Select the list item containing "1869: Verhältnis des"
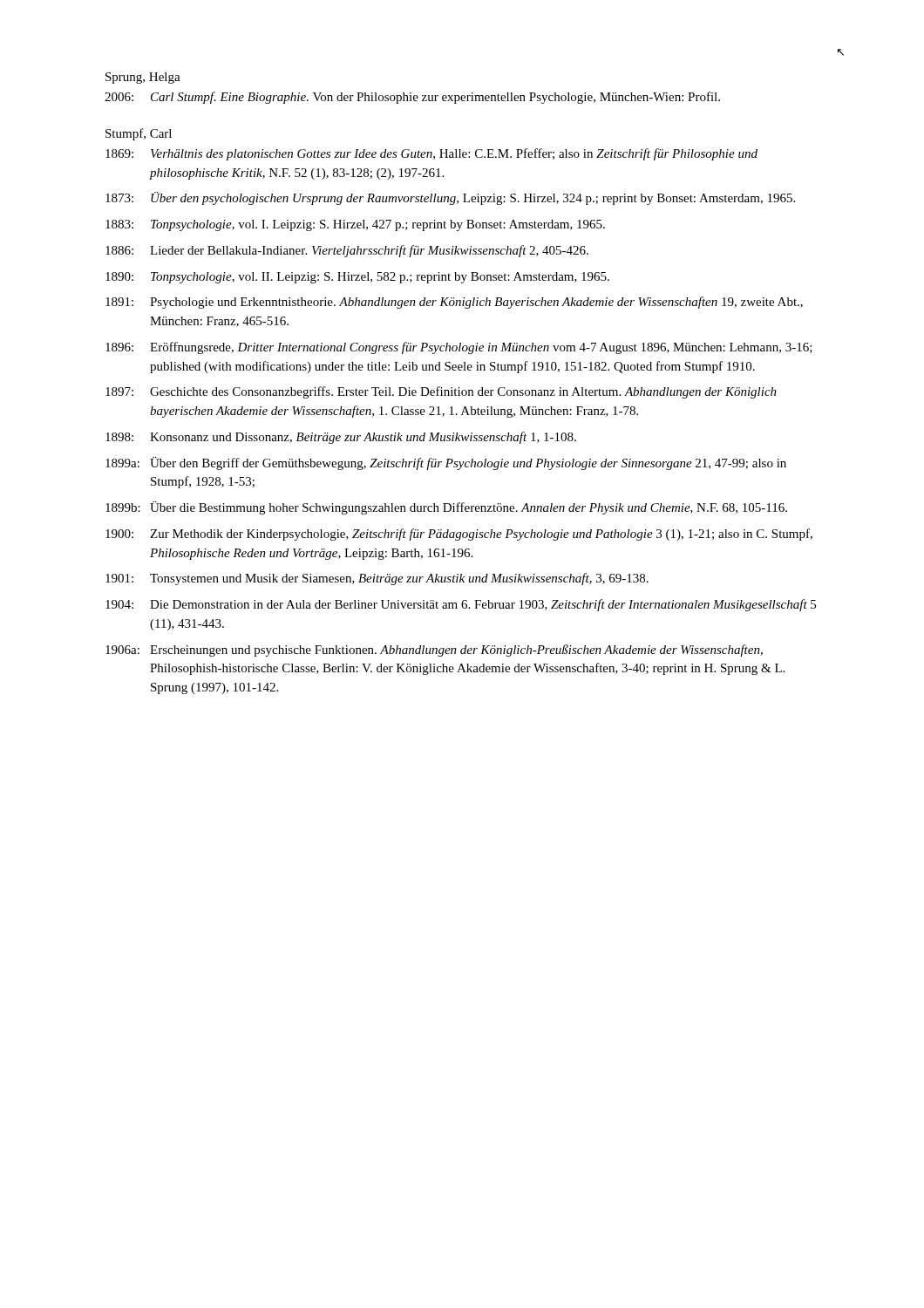 (x=462, y=164)
